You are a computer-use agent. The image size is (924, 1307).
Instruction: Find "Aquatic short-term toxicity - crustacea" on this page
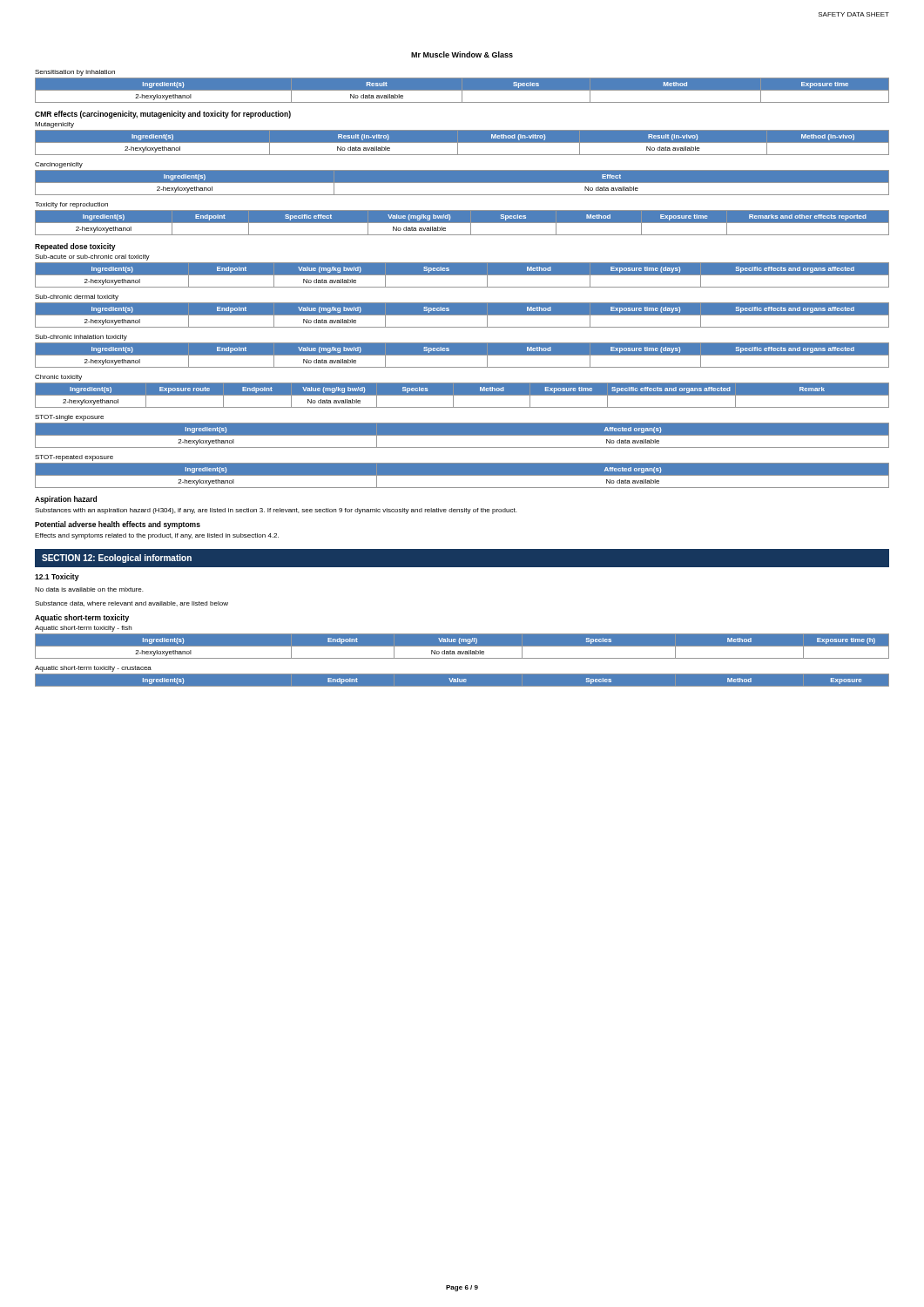coord(93,668)
